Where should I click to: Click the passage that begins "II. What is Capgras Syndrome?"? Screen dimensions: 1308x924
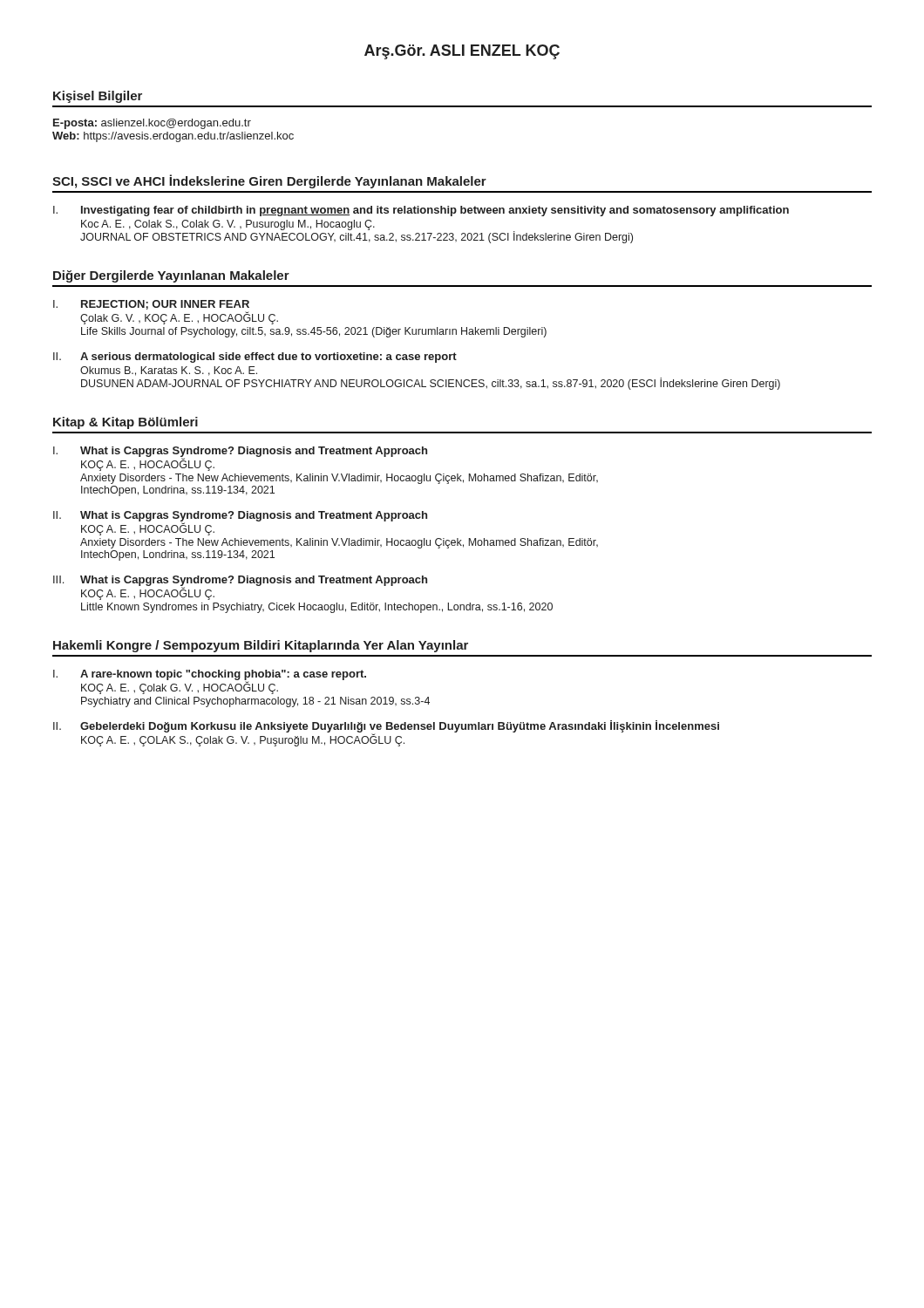[x=325, y=535]
